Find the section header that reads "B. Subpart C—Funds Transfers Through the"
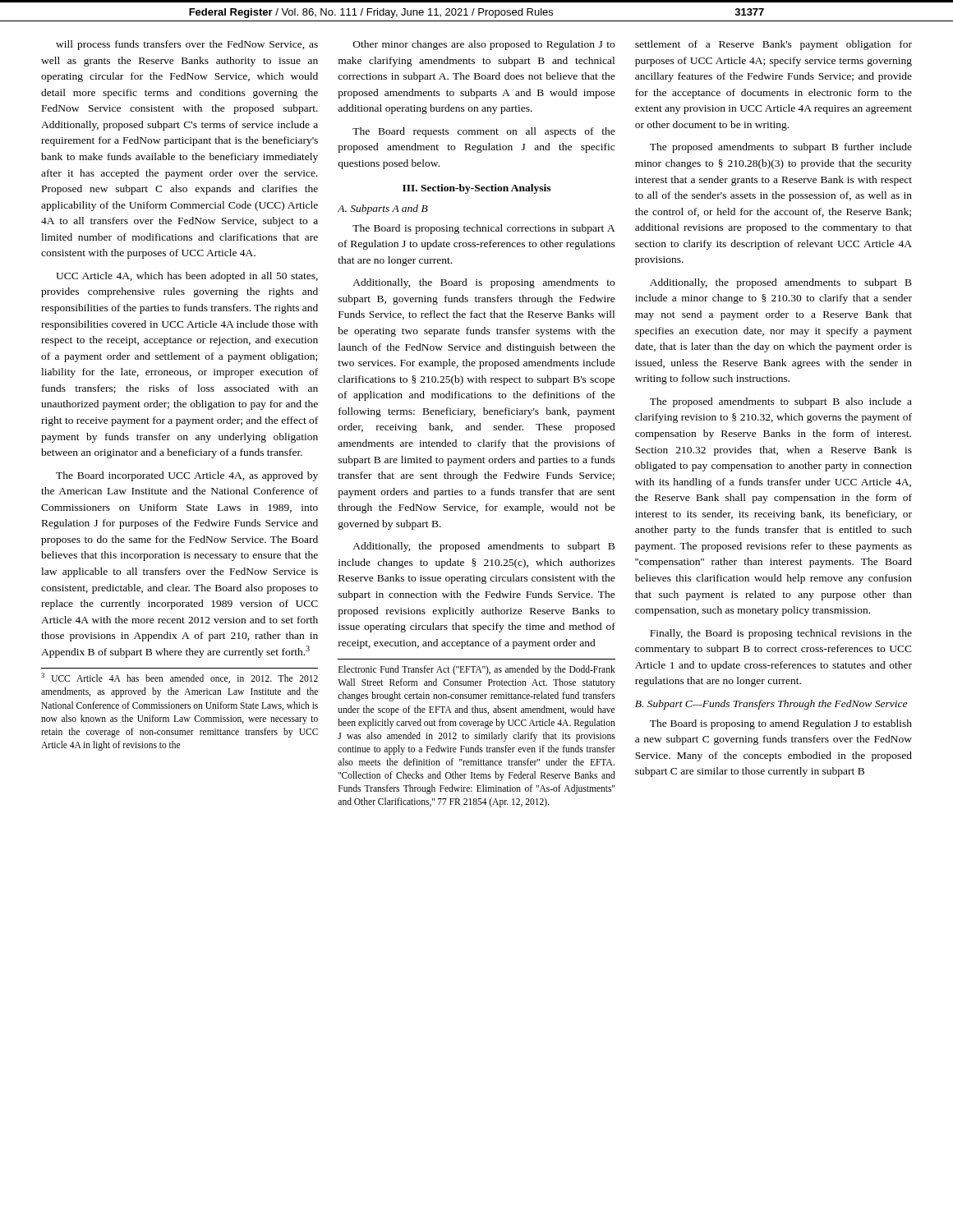Screen dimensions: 1232x953 (771, 703)
